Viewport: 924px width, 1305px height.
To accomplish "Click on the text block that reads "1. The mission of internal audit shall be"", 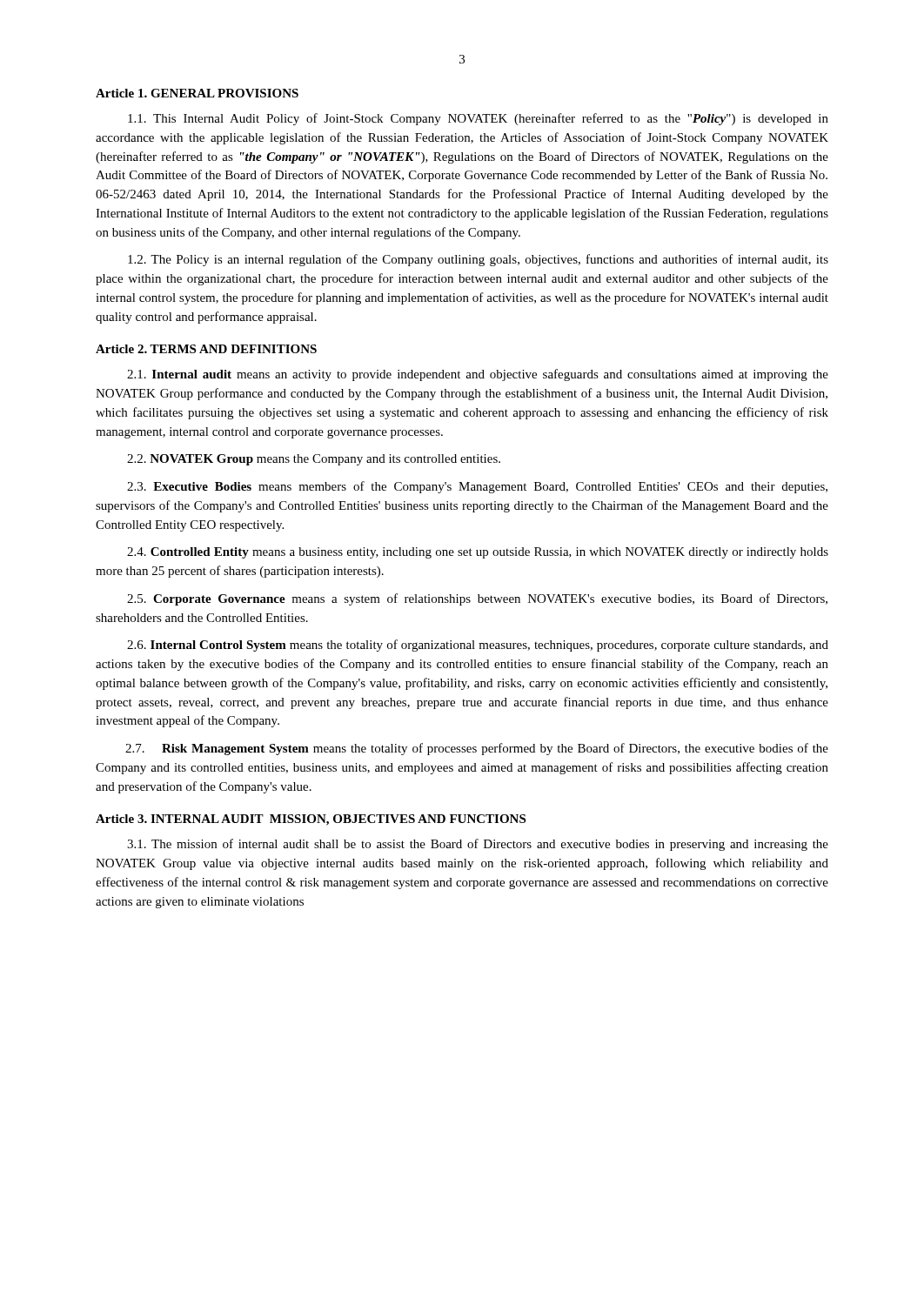I will [x=462, y=873].
